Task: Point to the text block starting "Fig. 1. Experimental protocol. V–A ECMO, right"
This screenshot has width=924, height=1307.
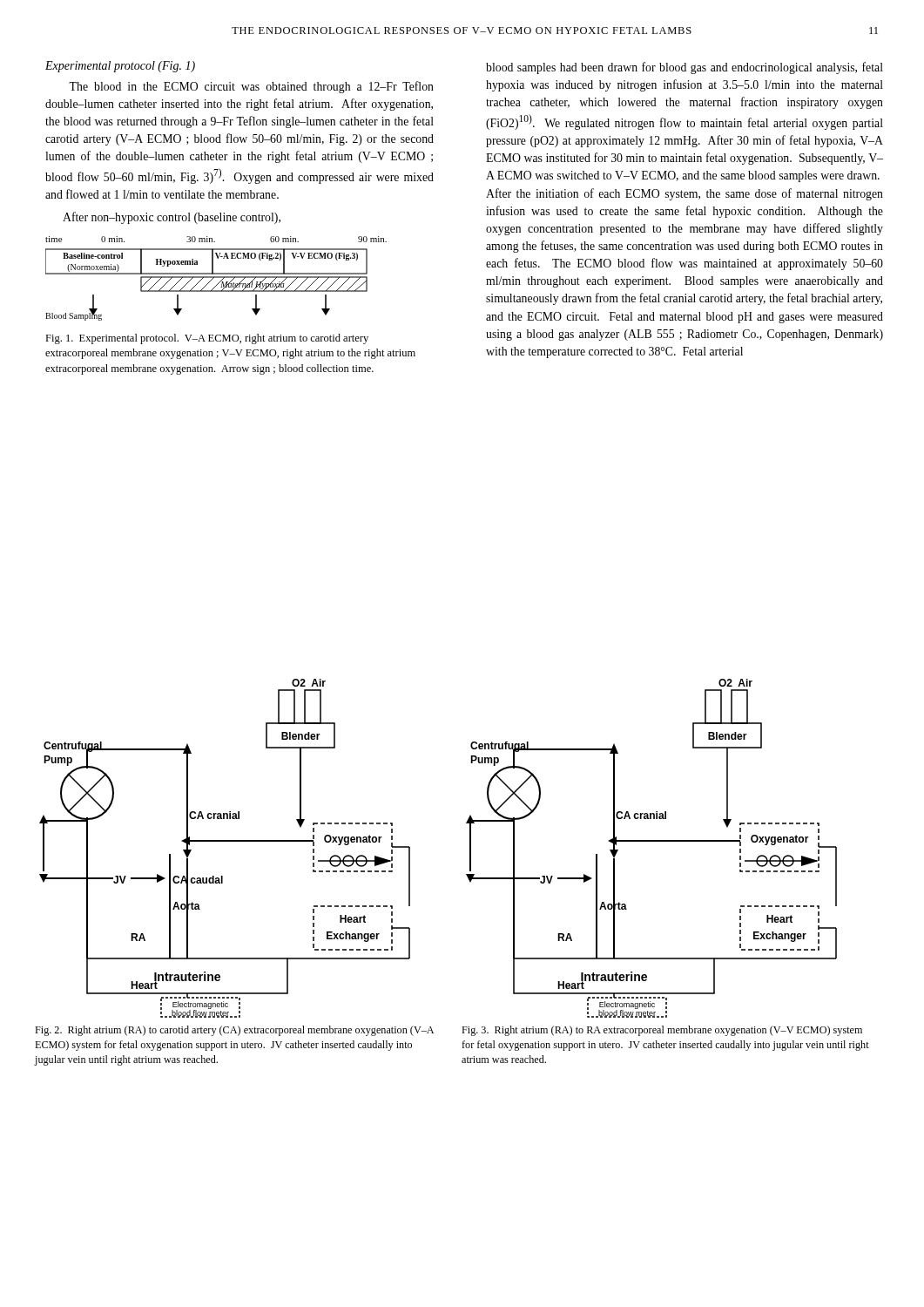Action: click(x=230, y=353)
